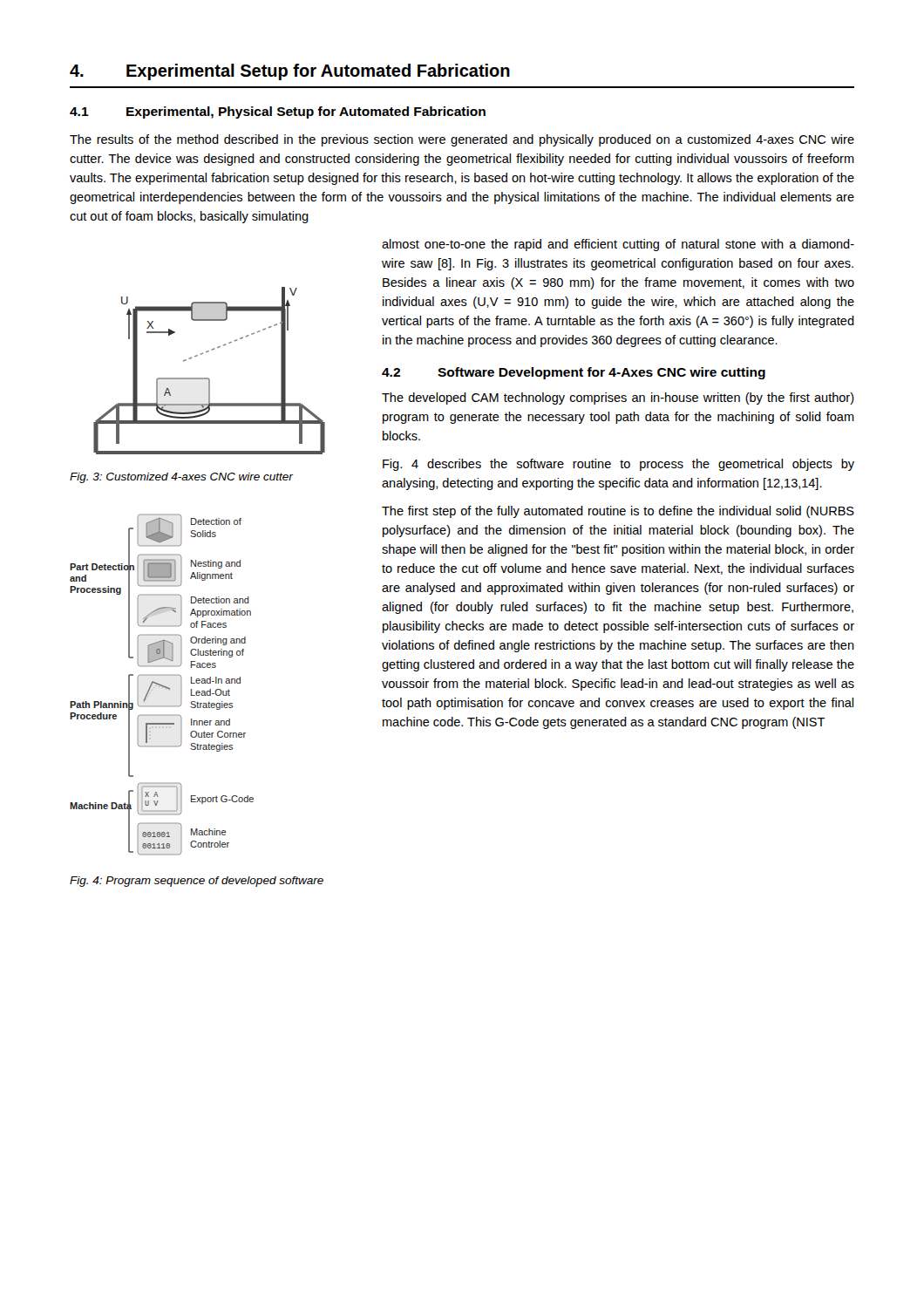Find the flowchart
Image resolution: width=924 pixels, height=1308 pixels.
pyautogui.click(x=208, y=683)
